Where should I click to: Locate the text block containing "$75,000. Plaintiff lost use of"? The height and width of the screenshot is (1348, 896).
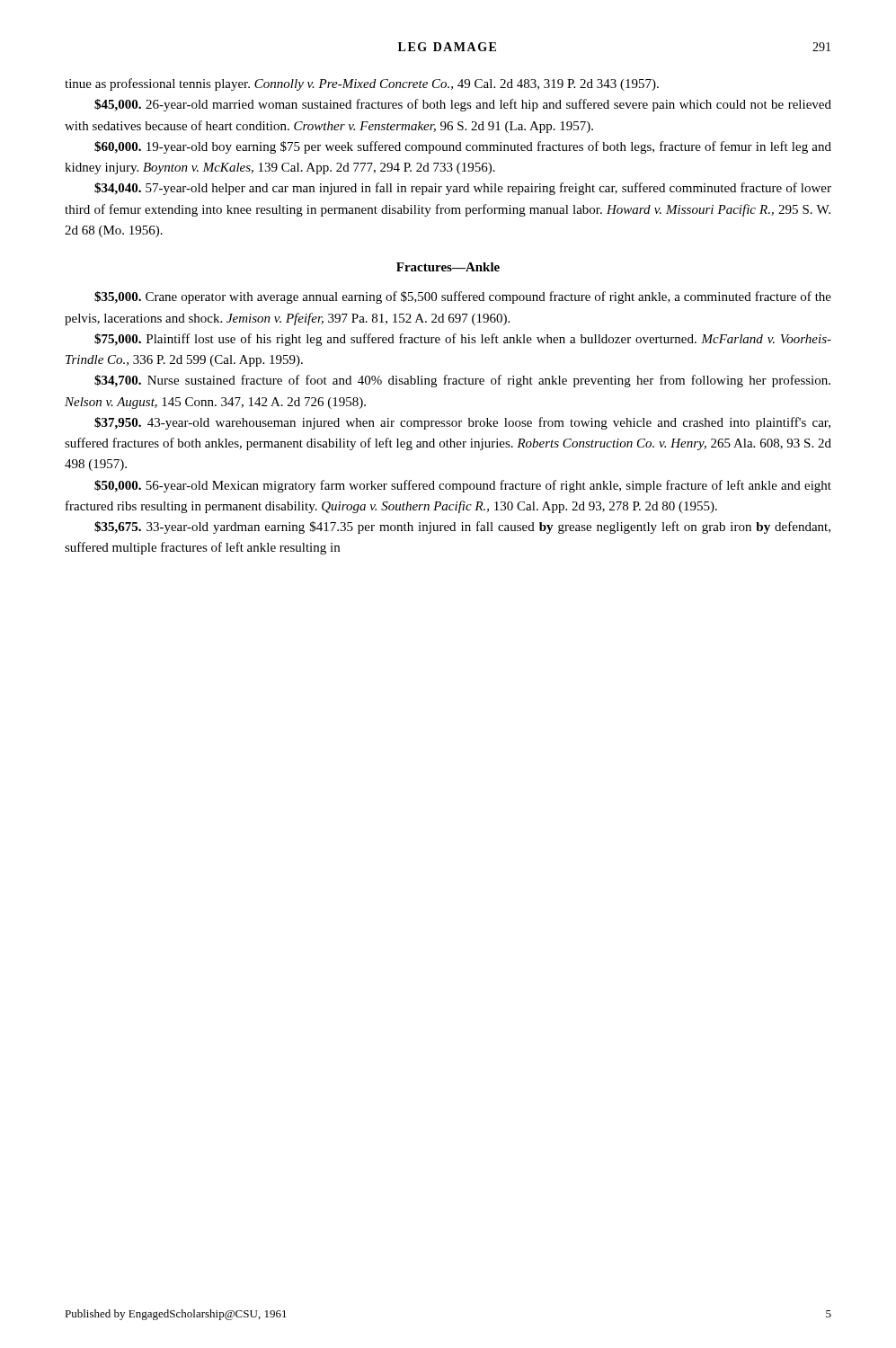pos(448,350)
